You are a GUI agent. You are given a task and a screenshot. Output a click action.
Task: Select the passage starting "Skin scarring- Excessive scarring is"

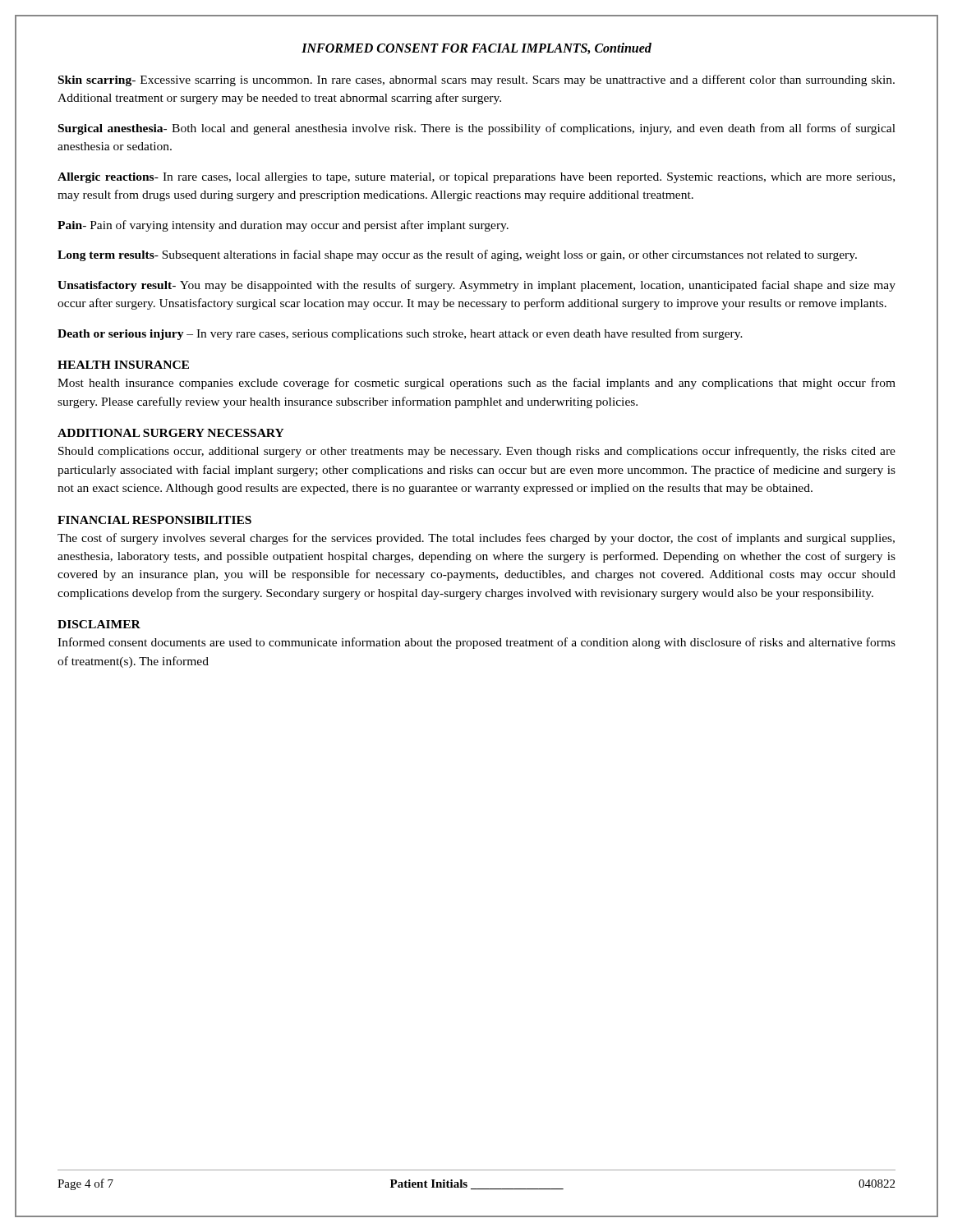[x=476, y=89]
